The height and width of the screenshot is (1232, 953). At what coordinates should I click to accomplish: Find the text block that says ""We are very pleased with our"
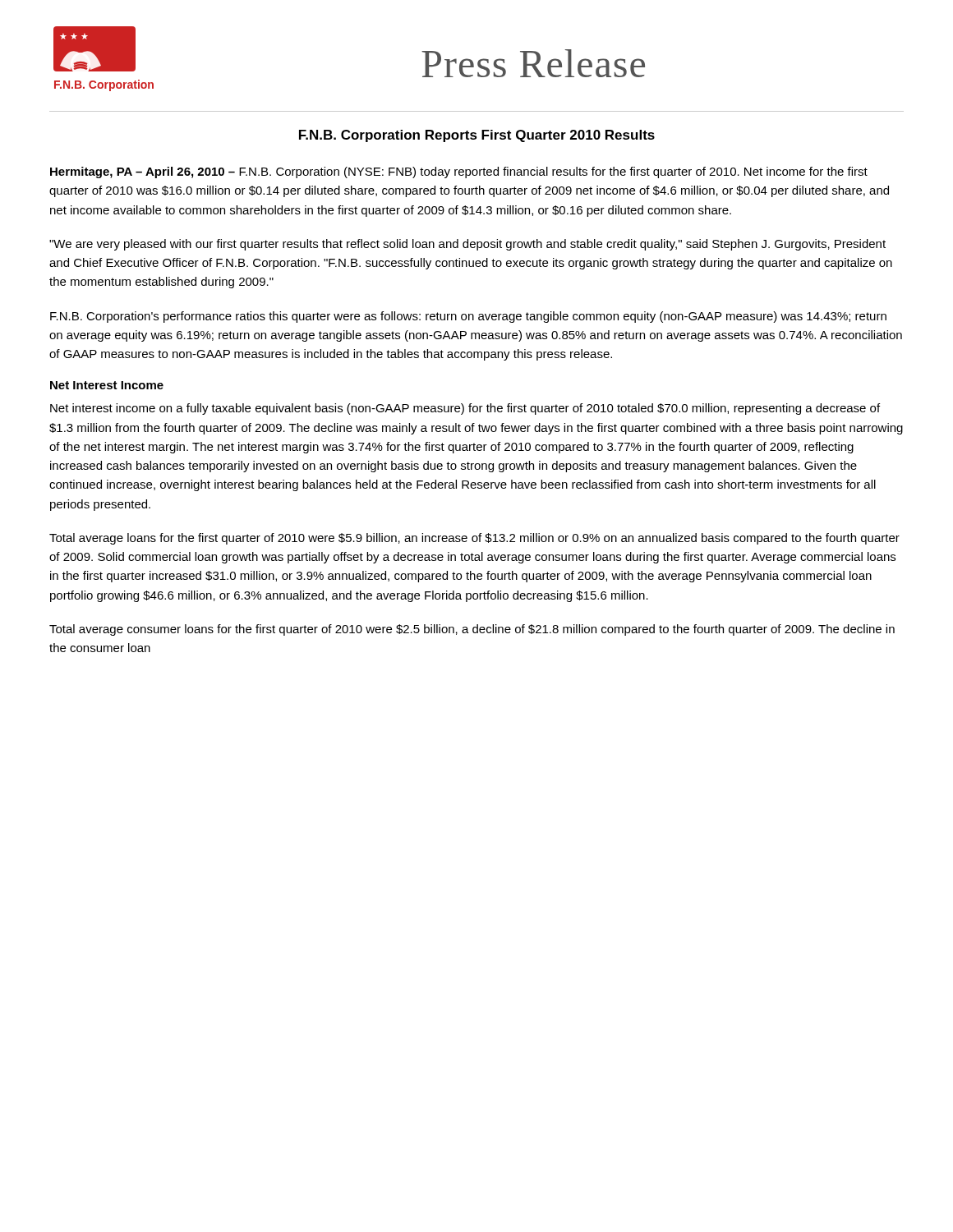pyautogui.click(x=471, y=262)
